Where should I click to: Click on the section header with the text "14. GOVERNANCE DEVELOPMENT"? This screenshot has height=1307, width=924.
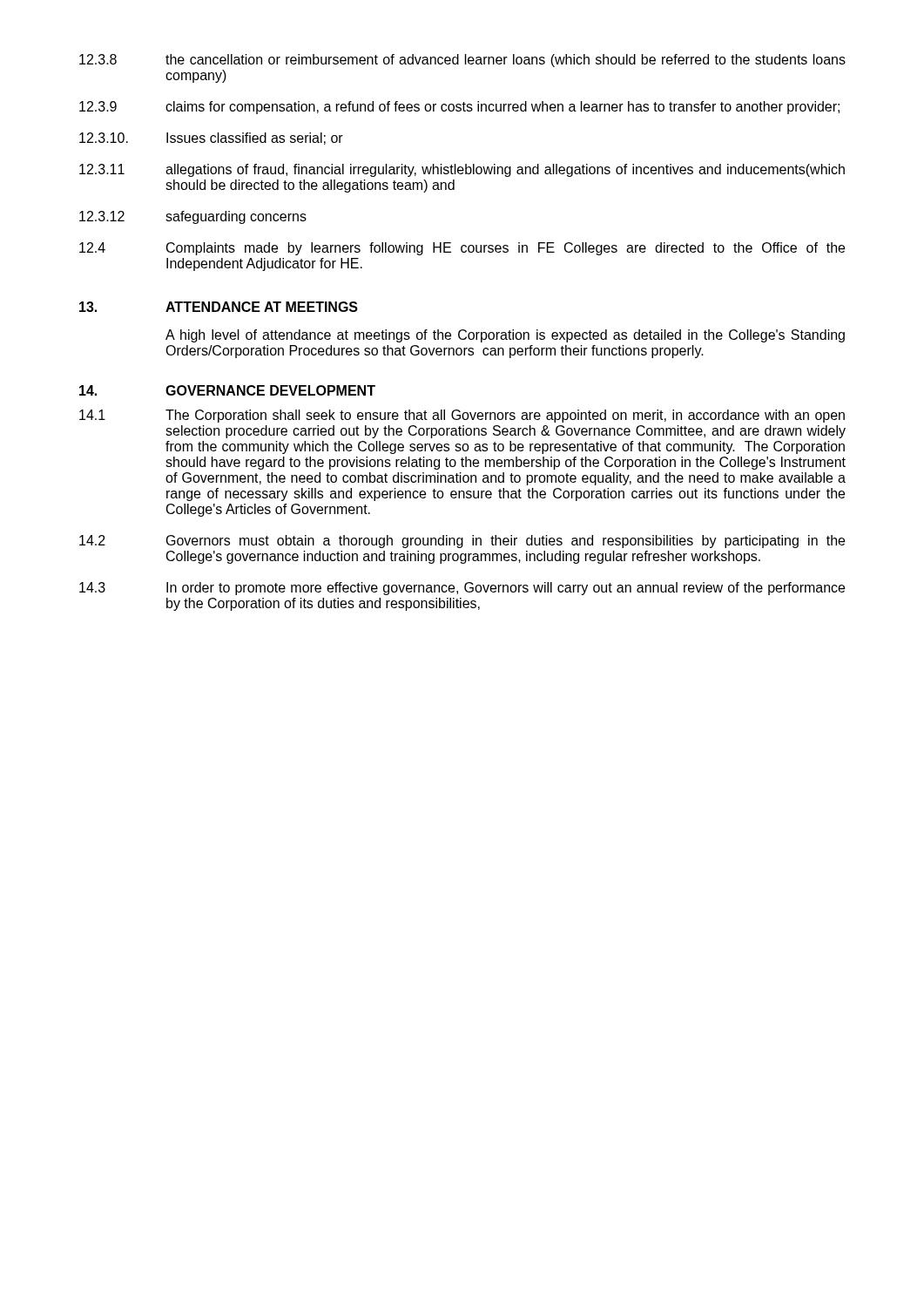[x=227, y=391]
